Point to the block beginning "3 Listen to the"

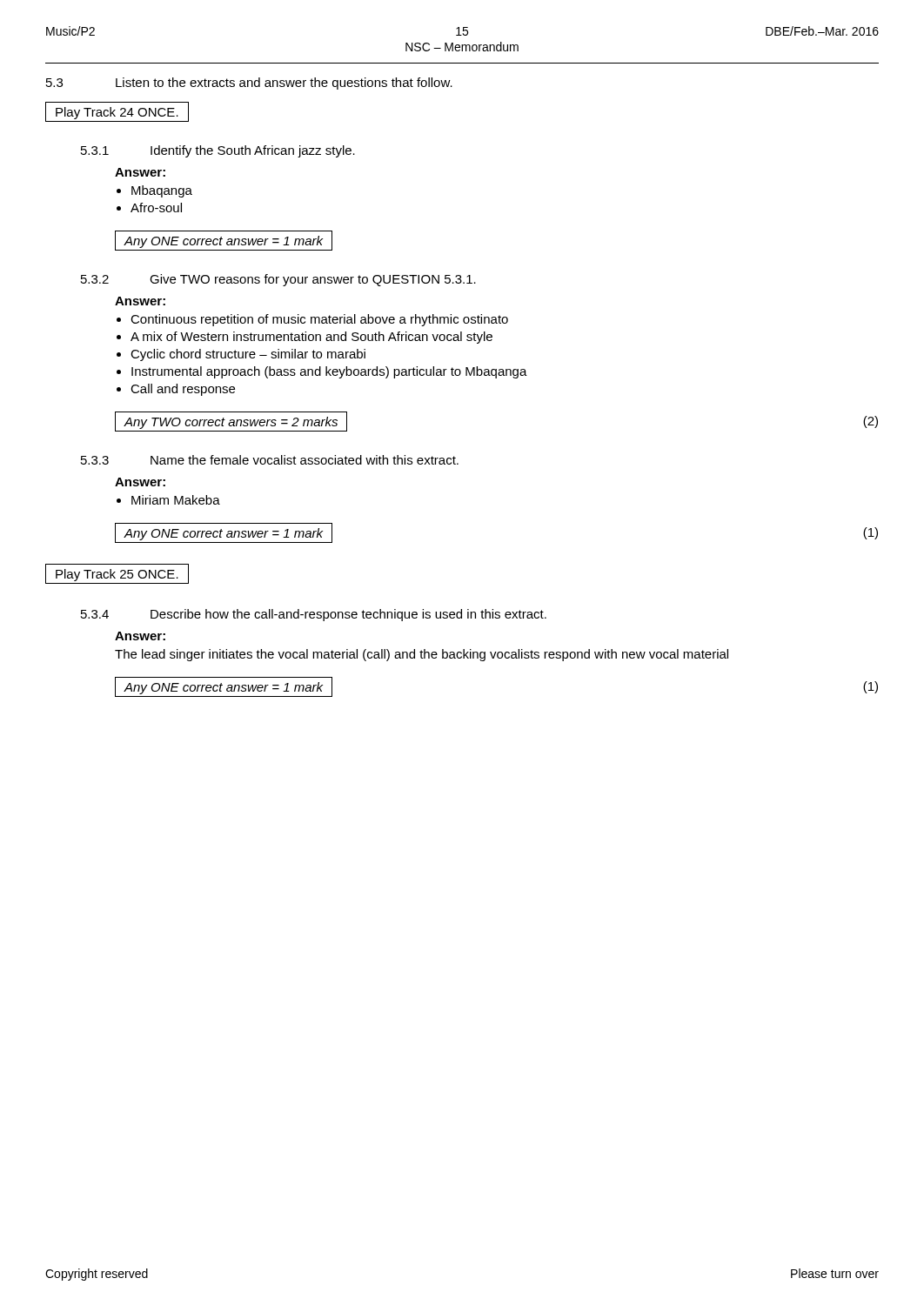462,82
